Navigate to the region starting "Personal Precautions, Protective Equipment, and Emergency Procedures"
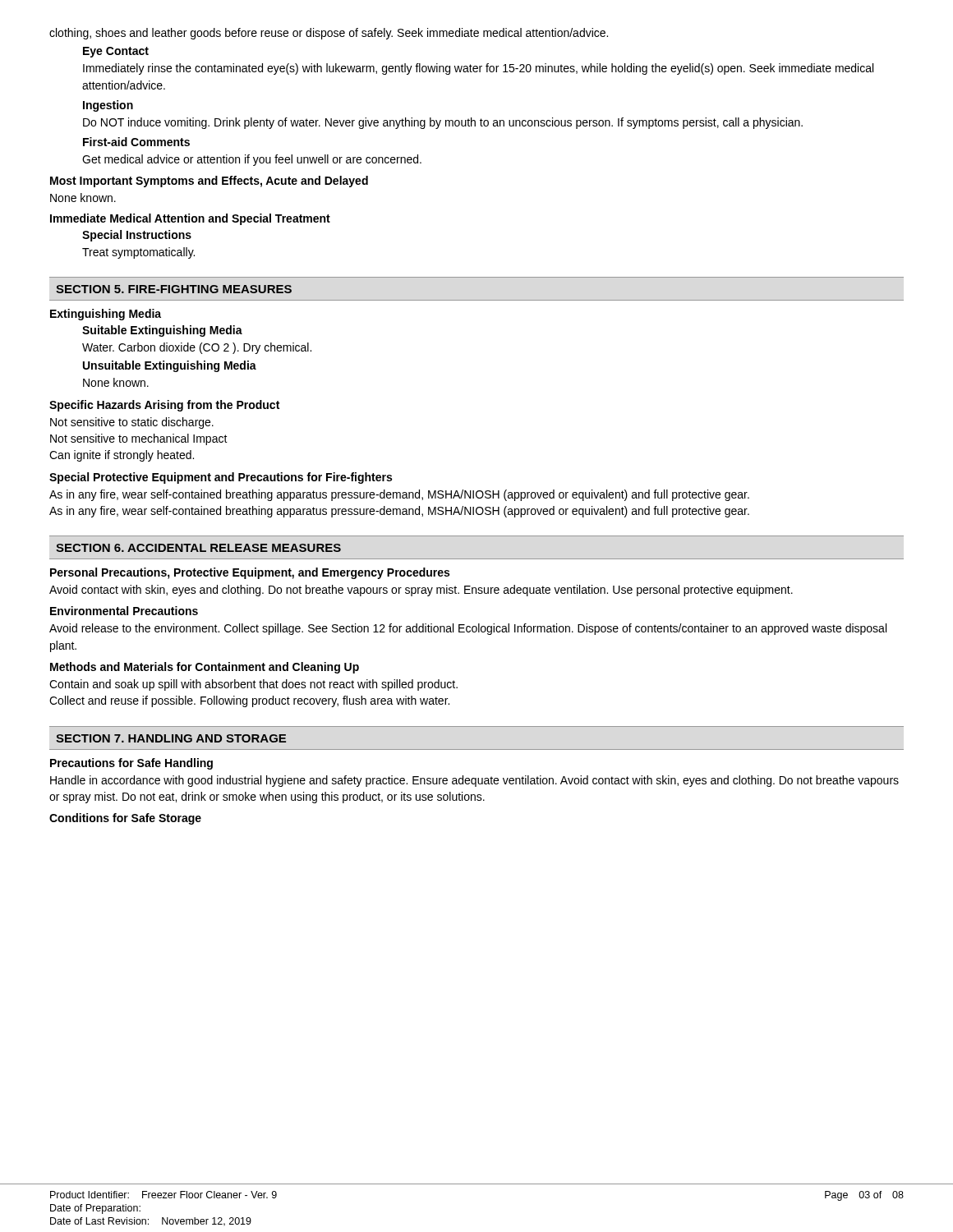The height and width of the screenshot is (1232, 953). 250,573
